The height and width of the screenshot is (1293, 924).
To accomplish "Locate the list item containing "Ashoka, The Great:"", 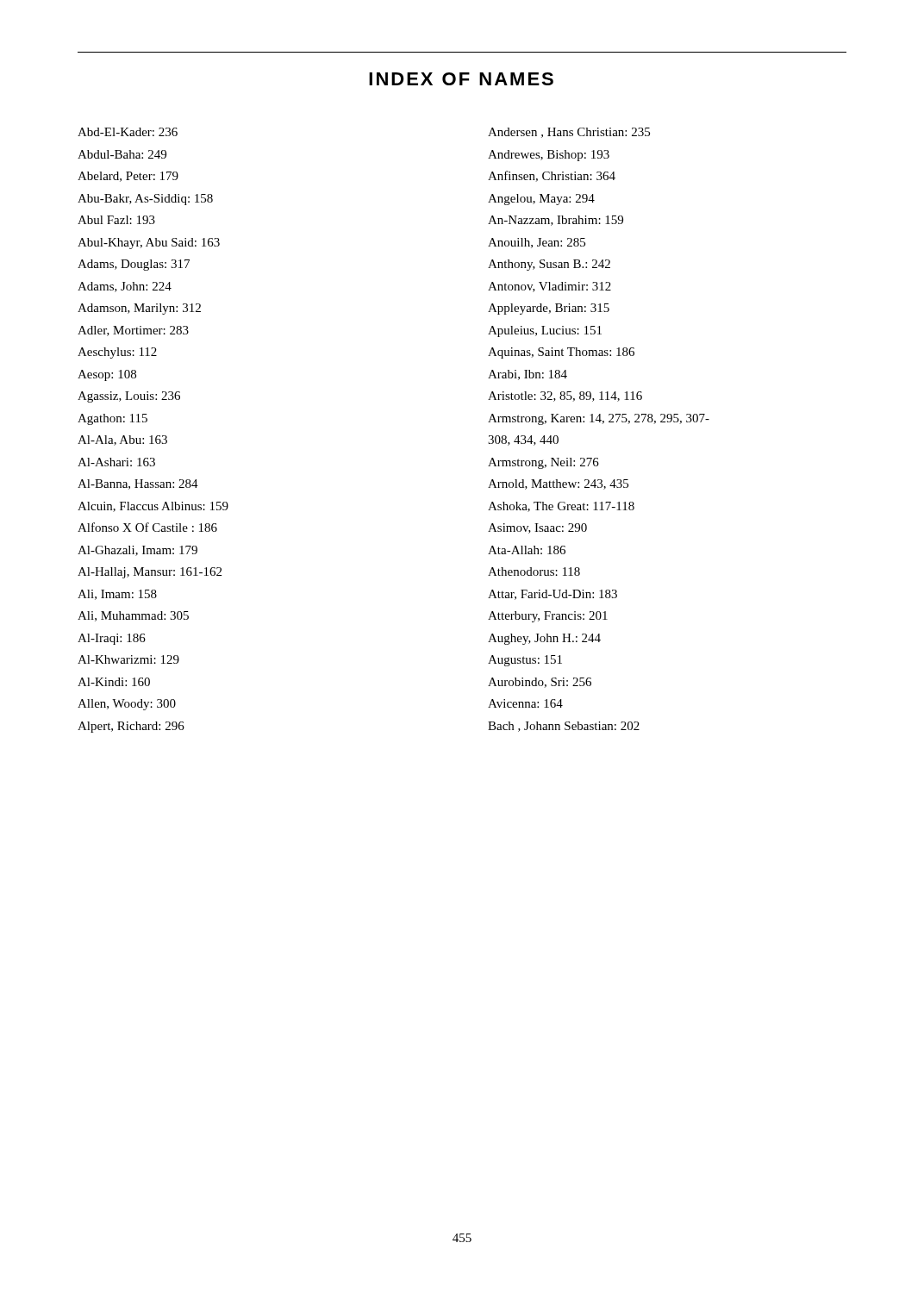I will [x=561, y=506].
